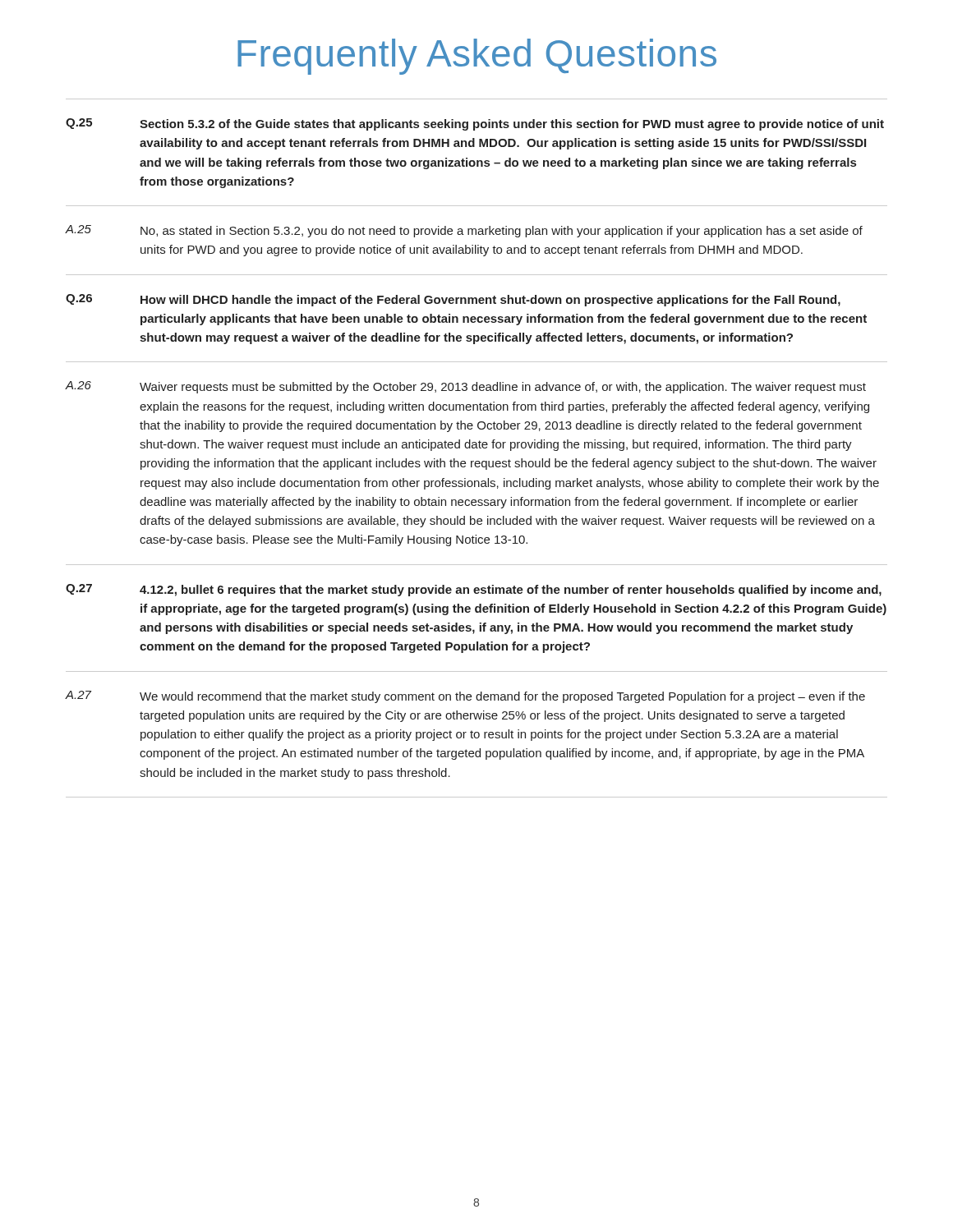Locate the block of text that opens with "A.25 No, as stated in"
Viewport: 953px width, 1232px height.
coord(476,240)
